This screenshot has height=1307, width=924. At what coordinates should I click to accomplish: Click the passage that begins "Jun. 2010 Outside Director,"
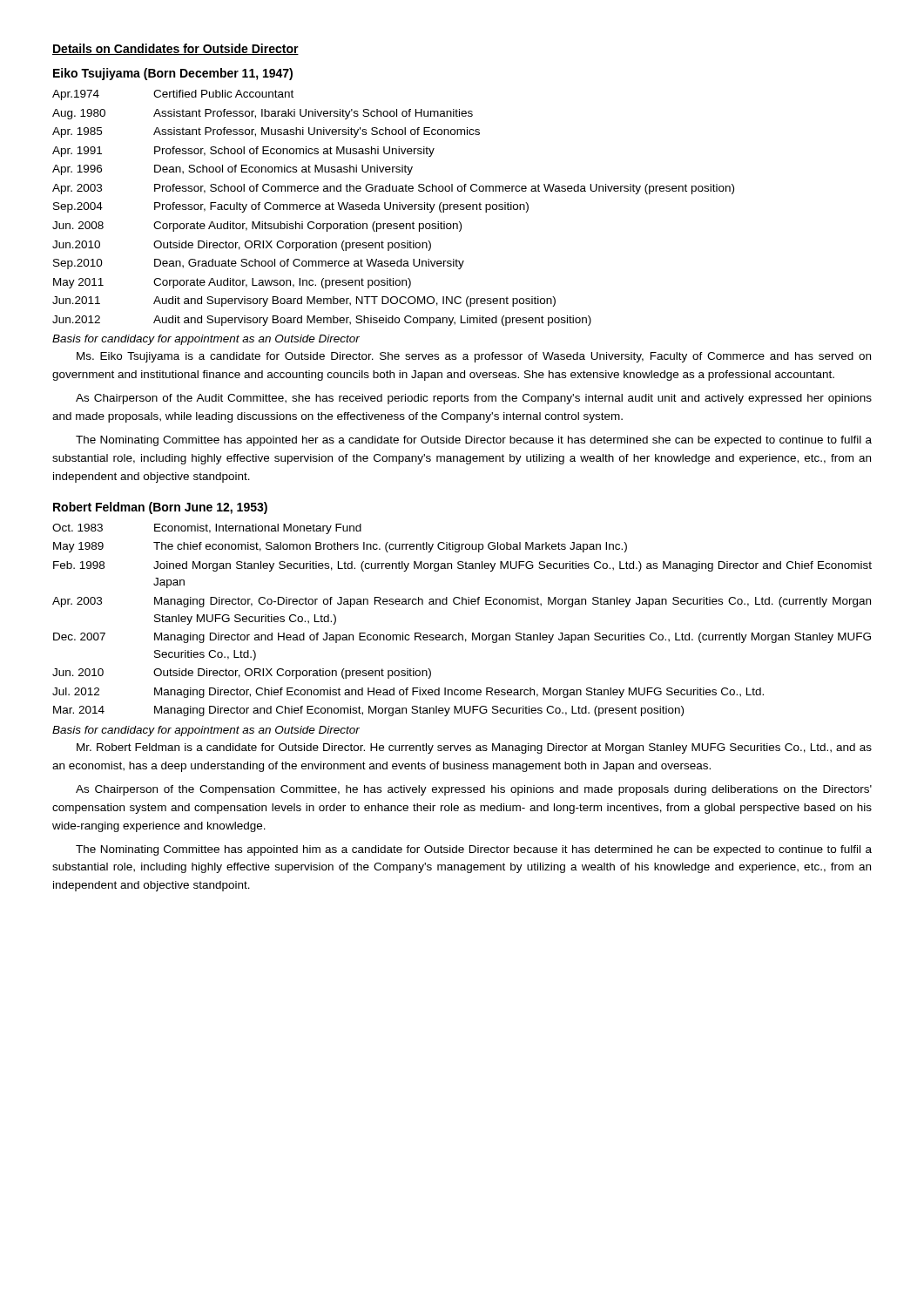pyautogui.click(x=242, y=674)
